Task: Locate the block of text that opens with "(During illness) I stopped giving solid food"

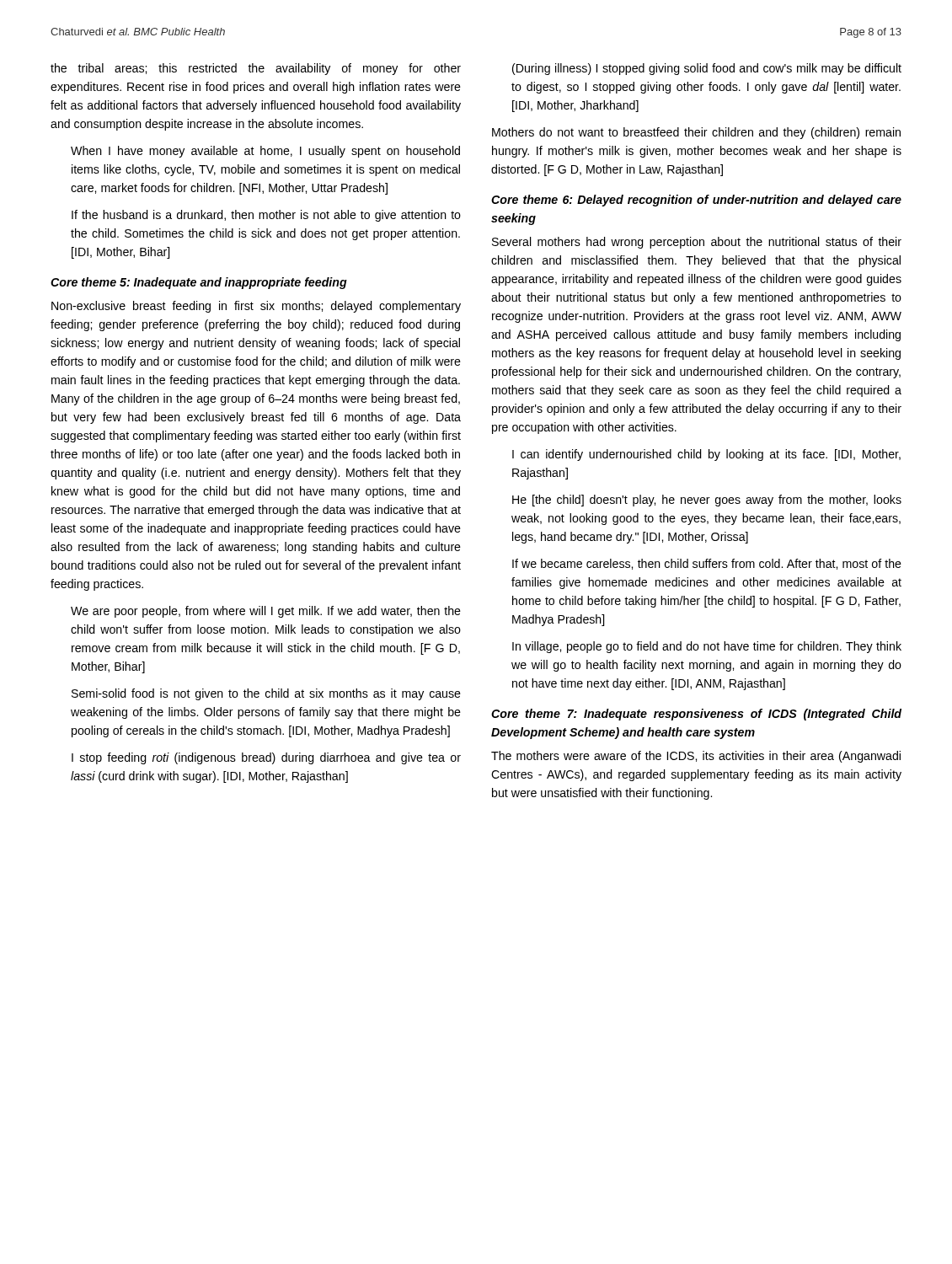Action: pyautogui.click(x=706, y=87)
